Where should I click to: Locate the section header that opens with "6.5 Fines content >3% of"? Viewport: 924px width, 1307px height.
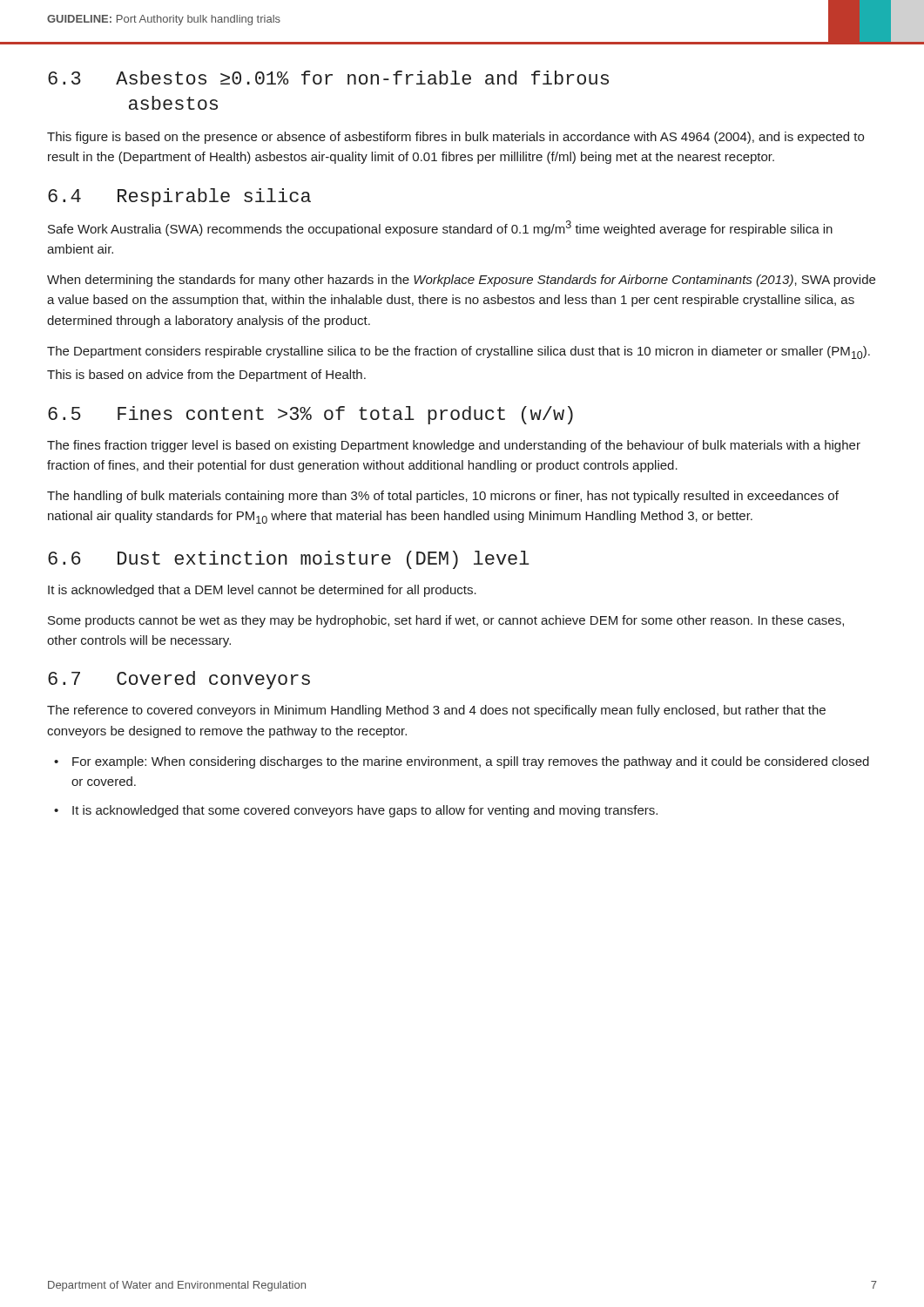(311, 415)
